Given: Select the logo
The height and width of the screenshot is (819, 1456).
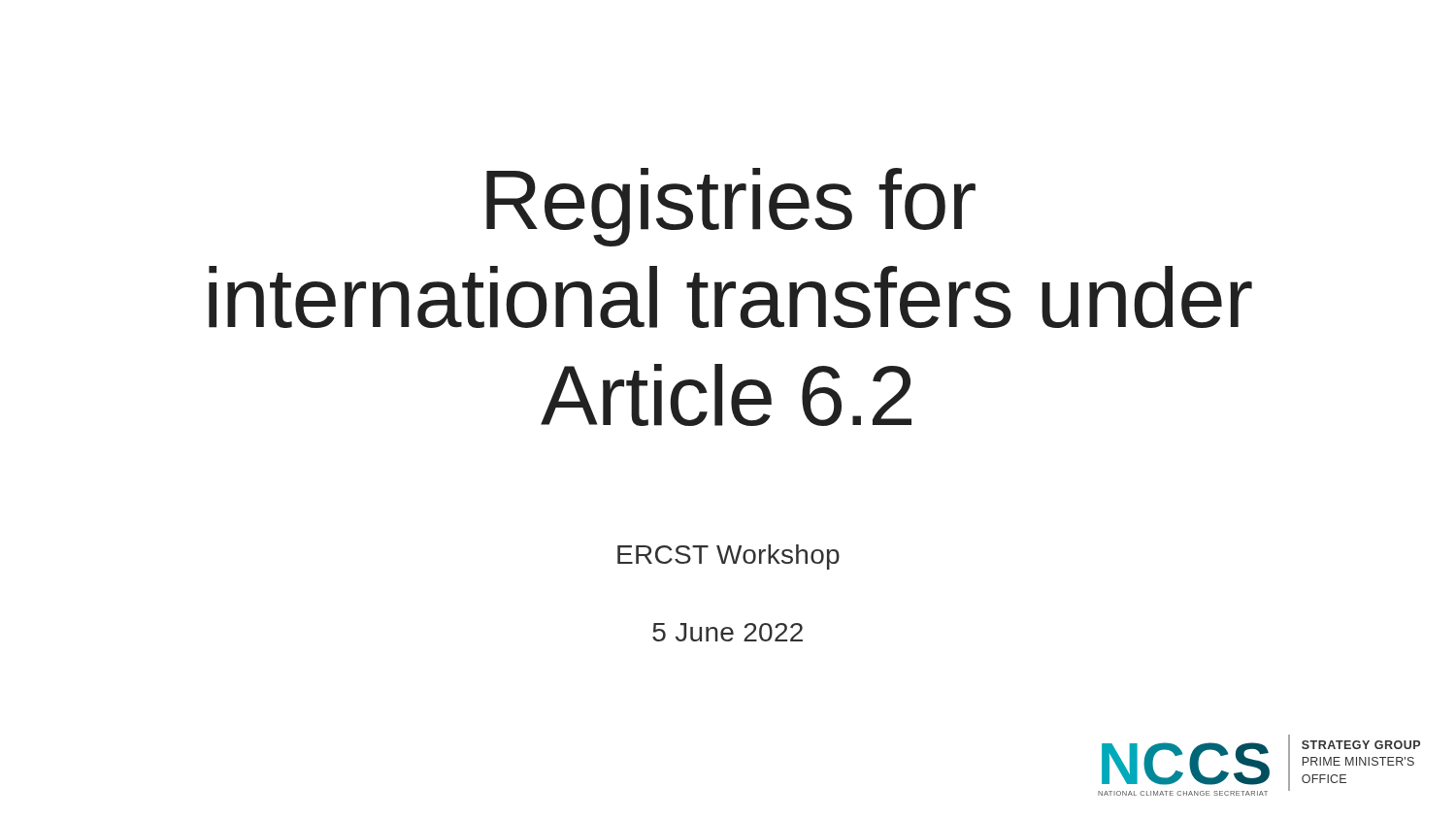Looking at the screenshot, I should 1258,763.
